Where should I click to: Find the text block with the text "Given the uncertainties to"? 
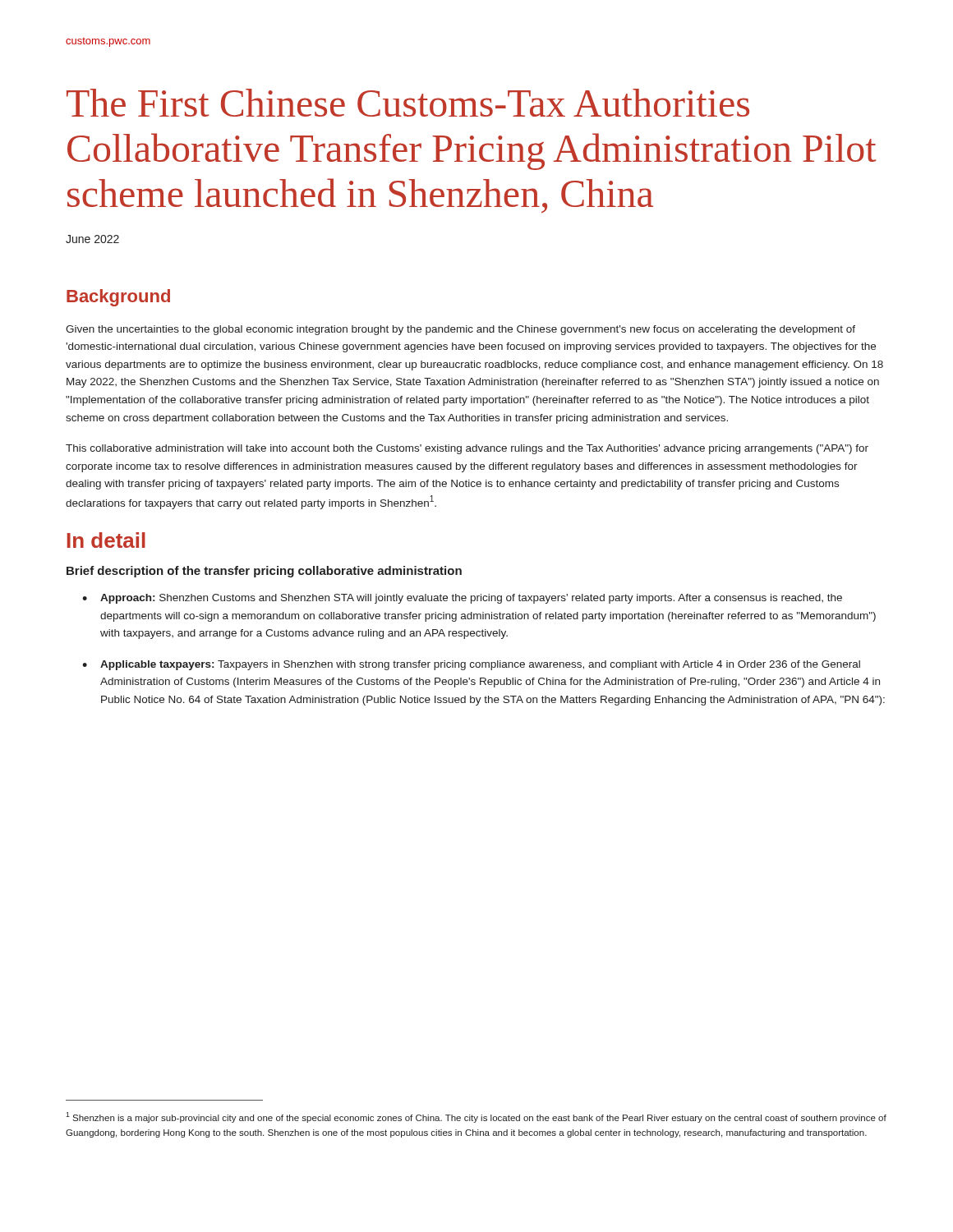point(476,373)
